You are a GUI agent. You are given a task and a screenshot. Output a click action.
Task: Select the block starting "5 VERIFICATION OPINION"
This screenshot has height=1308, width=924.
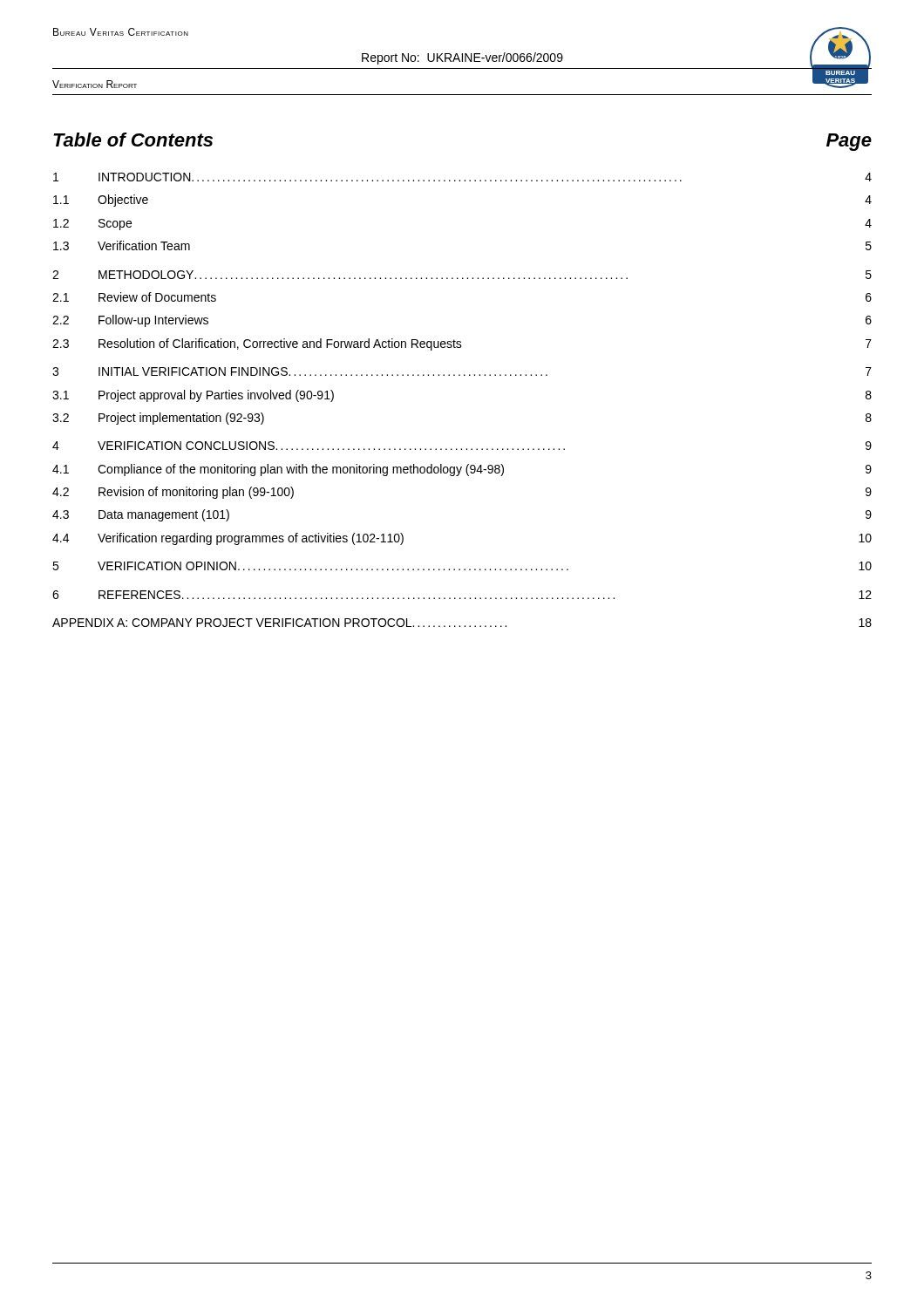[x=462, y=566]
